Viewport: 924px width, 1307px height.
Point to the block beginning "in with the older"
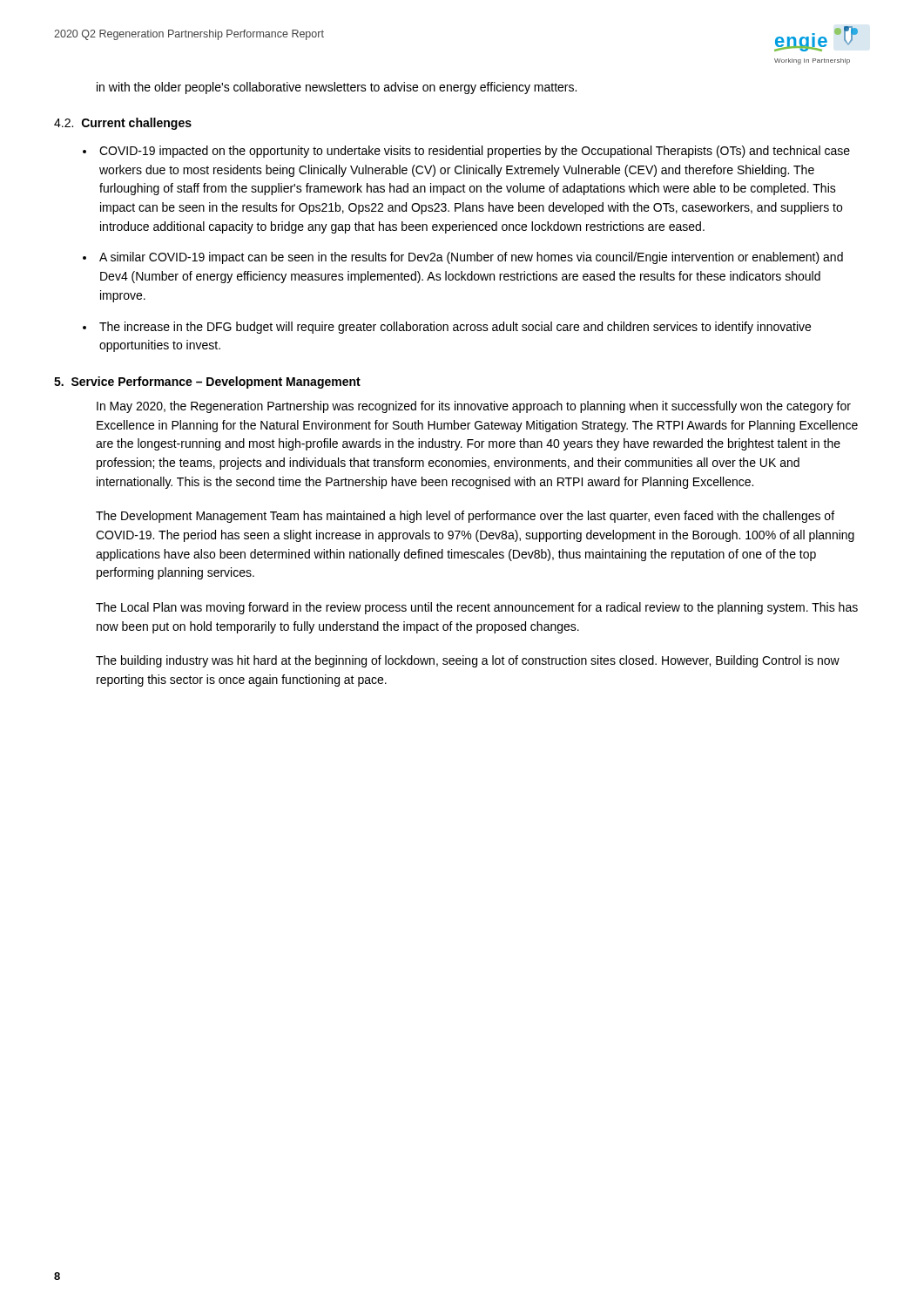coord(337,87)
